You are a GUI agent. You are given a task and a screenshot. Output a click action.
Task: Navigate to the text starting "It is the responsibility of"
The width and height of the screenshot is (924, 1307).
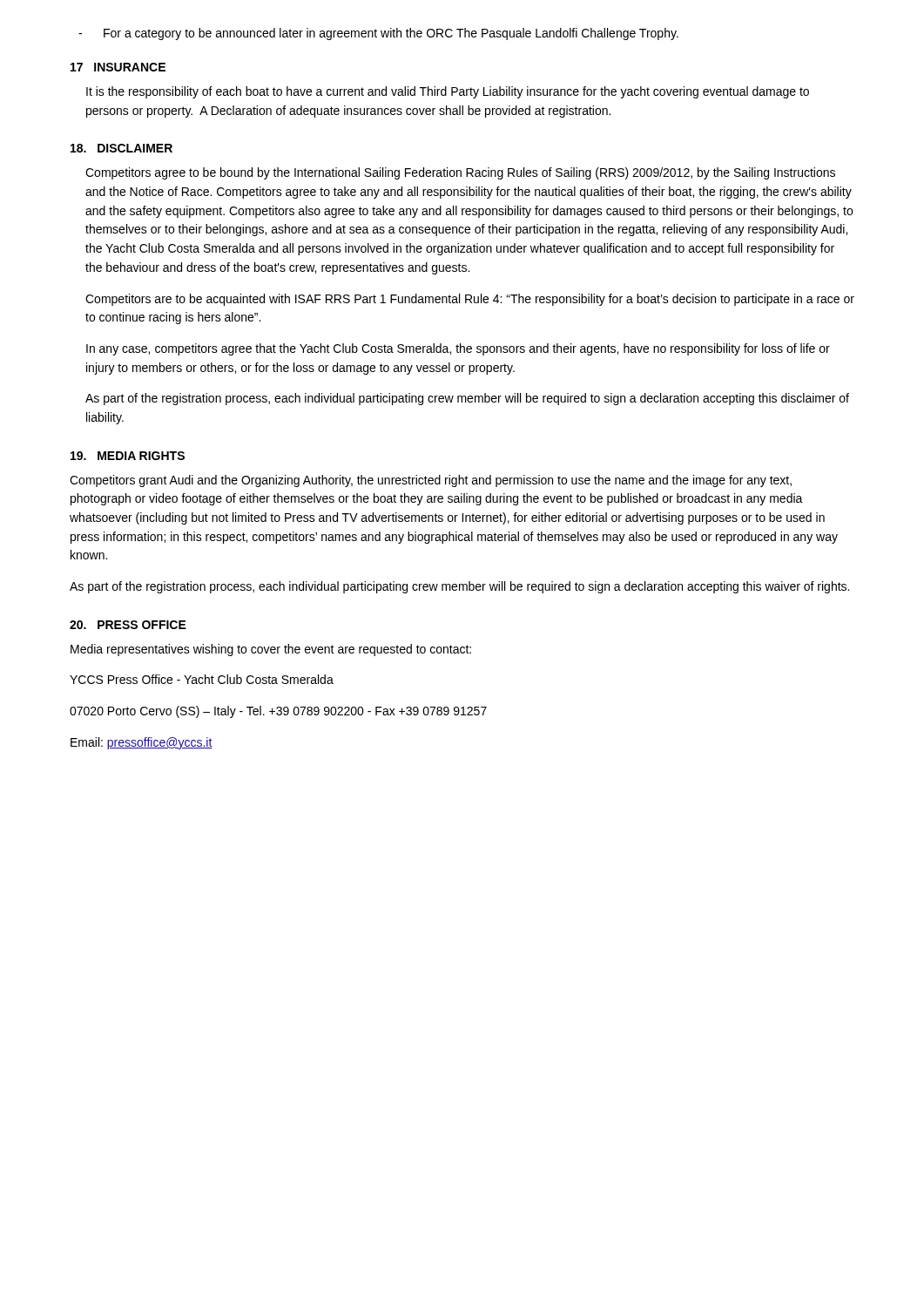(x=447, y=101)
